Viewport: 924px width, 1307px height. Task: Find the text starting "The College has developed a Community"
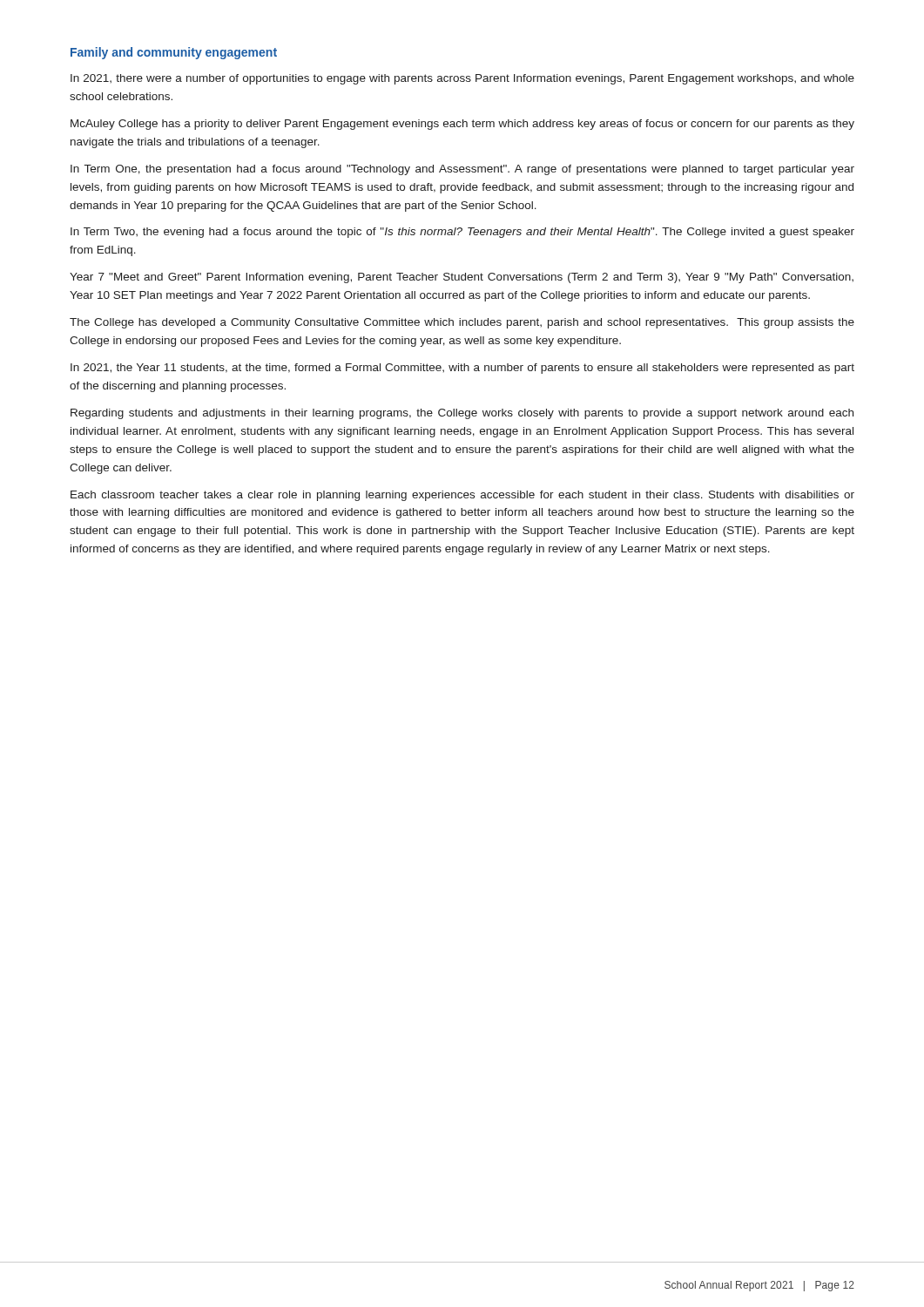(x=462, y=331)
